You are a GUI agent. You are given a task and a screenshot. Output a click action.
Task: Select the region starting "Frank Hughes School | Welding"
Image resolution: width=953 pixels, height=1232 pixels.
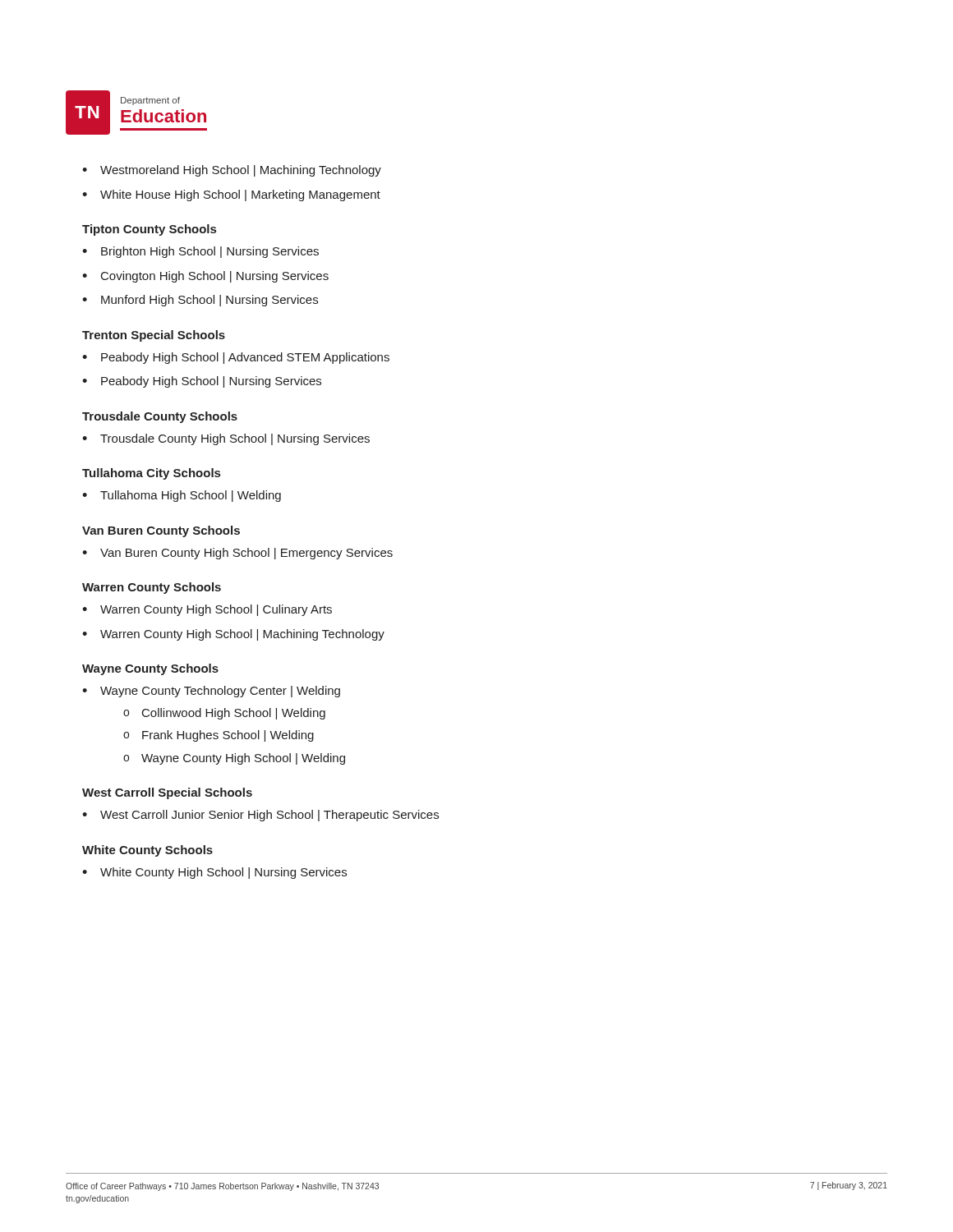coord(219,736)
